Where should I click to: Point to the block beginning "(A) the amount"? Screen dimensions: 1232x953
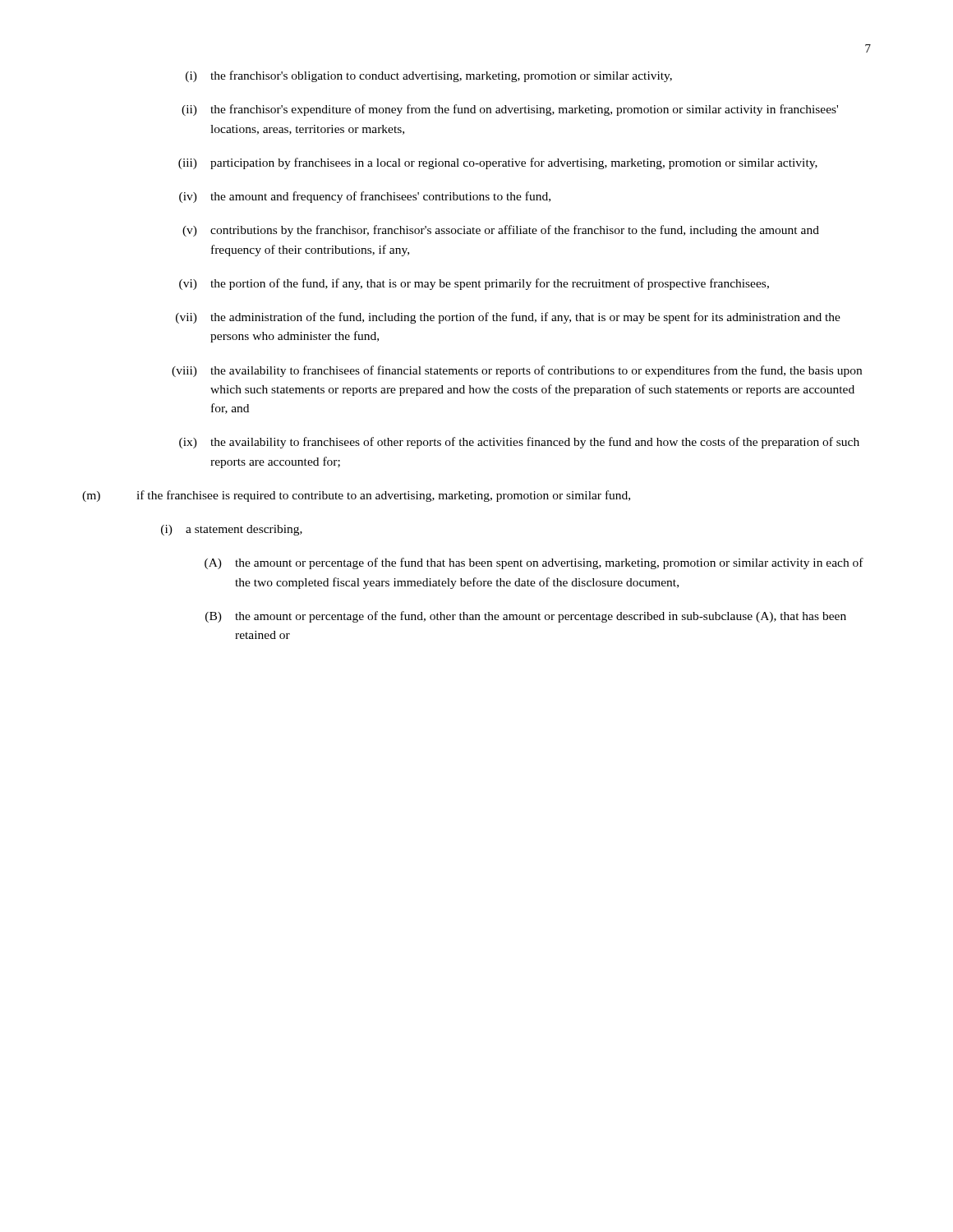tap(530, 572)
